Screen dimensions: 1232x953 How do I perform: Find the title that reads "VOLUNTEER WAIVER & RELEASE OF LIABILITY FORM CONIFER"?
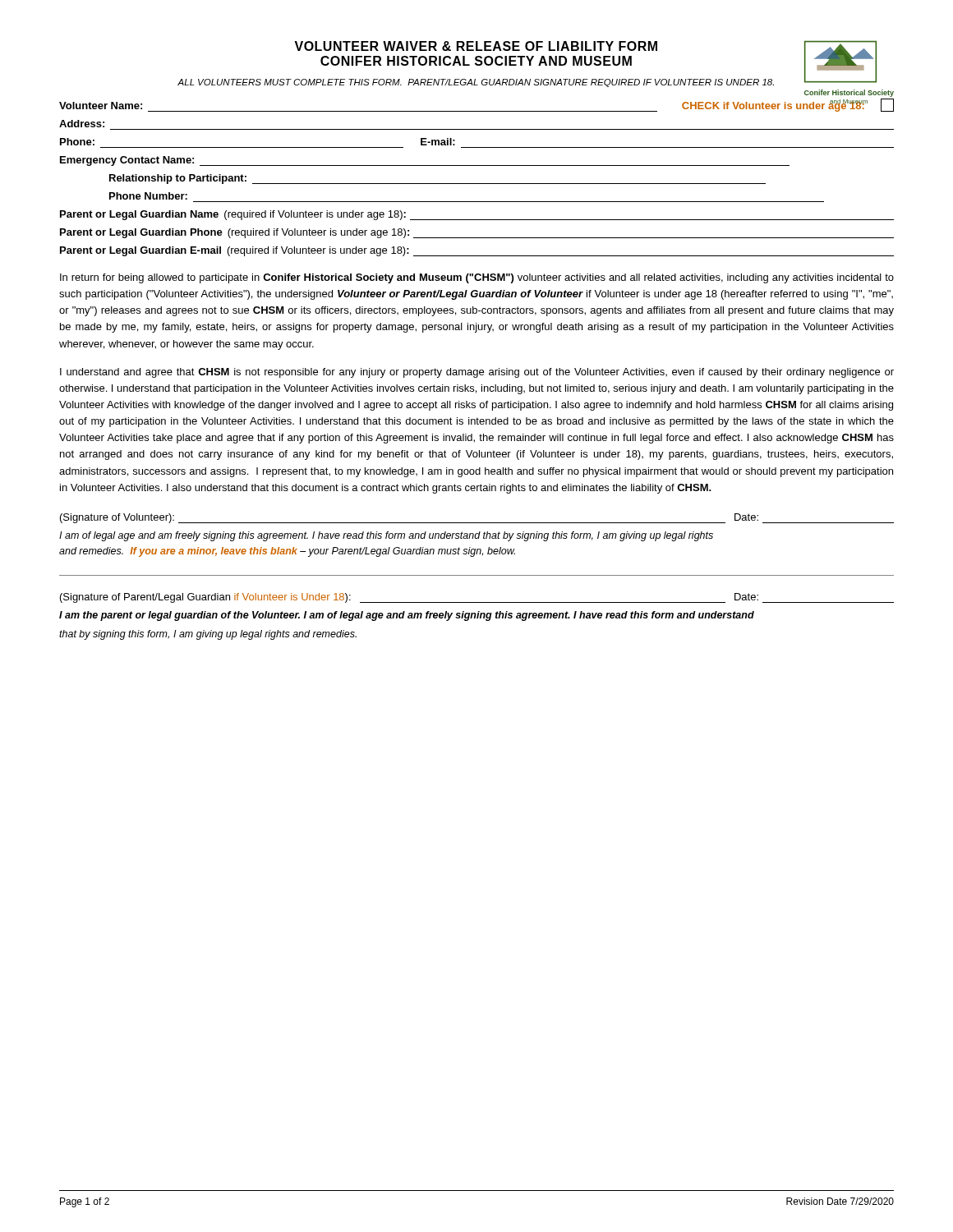coord(594,54)
